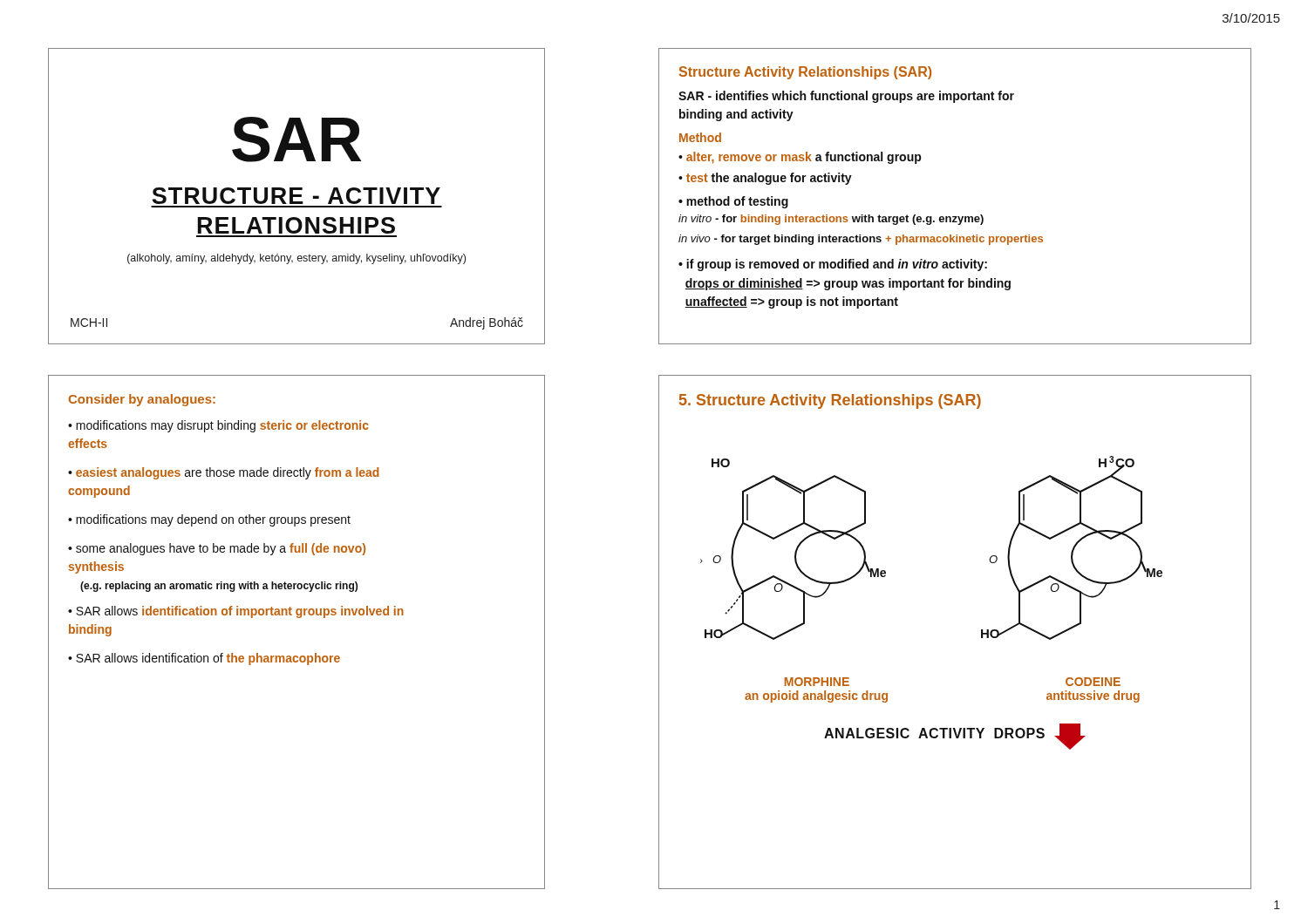
Task: Select the block starting "SAR STRUCTURE - ACTIVITYRELATIONSHIPS"
Action: tap(296, 189)
